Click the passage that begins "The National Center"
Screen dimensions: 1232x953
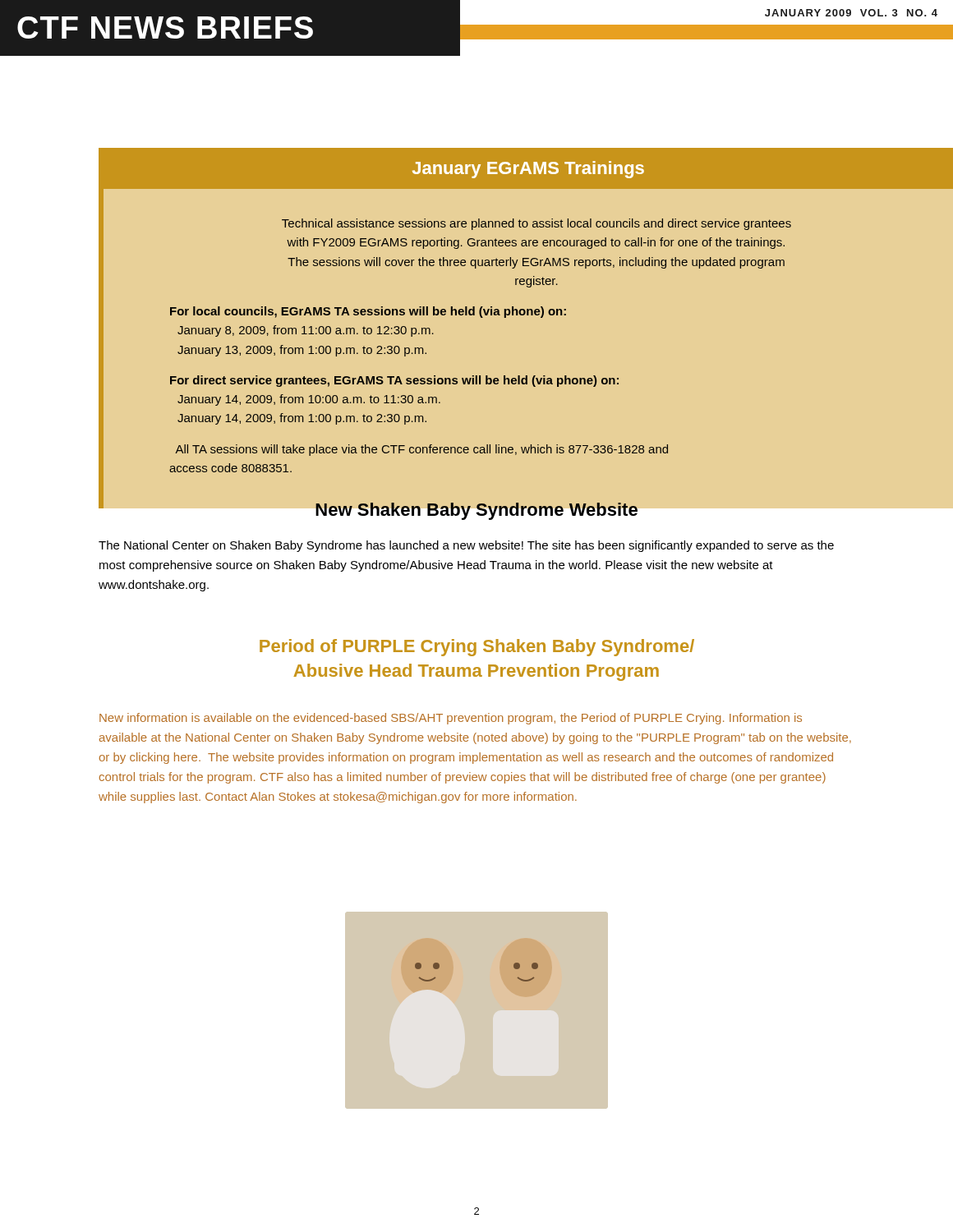pos(466,565)
